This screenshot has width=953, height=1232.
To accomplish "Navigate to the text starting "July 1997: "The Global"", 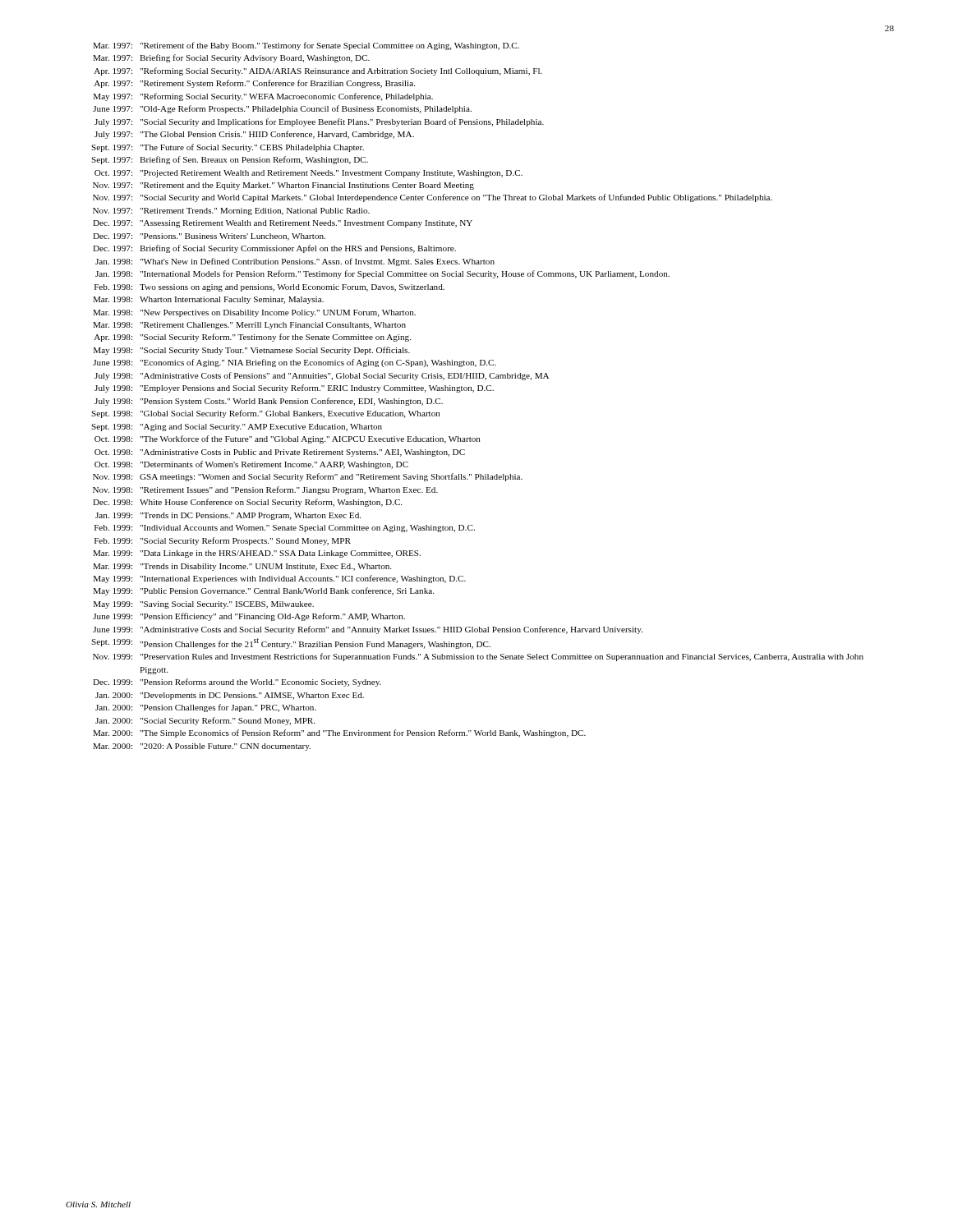I will [x=480, y=135].
